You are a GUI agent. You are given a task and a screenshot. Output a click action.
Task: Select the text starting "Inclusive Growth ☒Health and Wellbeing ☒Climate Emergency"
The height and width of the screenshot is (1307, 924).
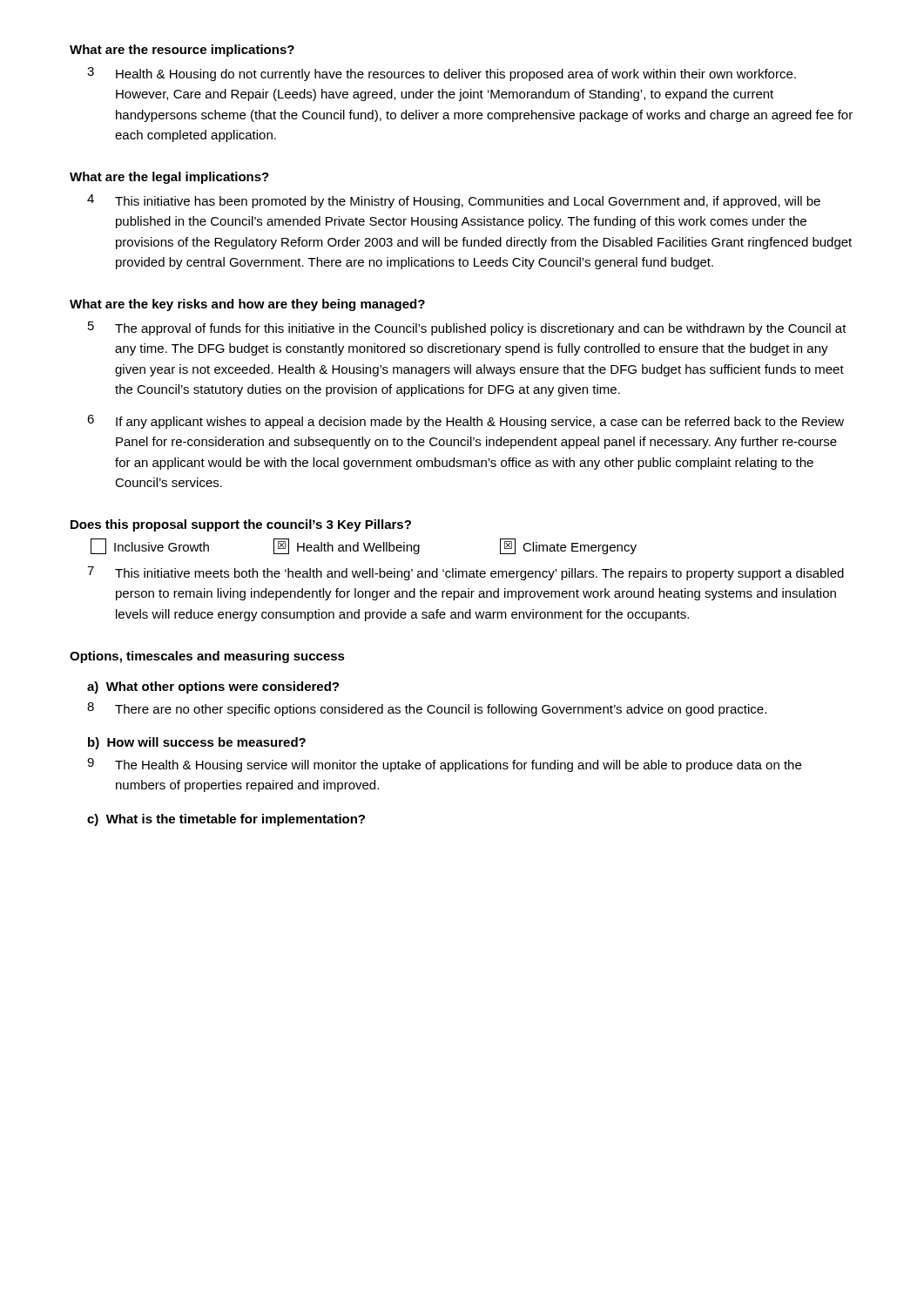coord(396,546)
